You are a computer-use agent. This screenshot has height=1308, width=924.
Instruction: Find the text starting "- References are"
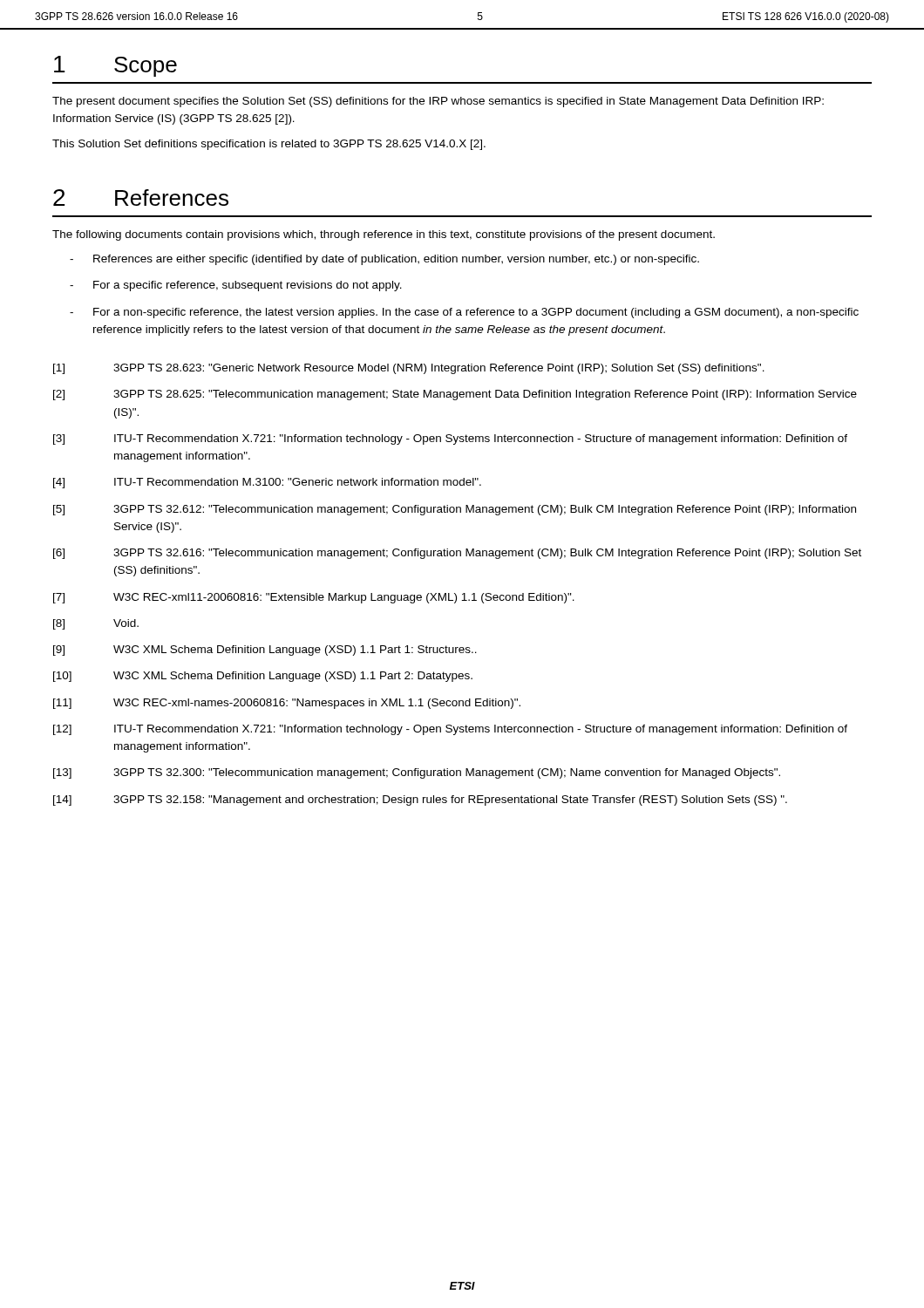(x=385, y=259)
